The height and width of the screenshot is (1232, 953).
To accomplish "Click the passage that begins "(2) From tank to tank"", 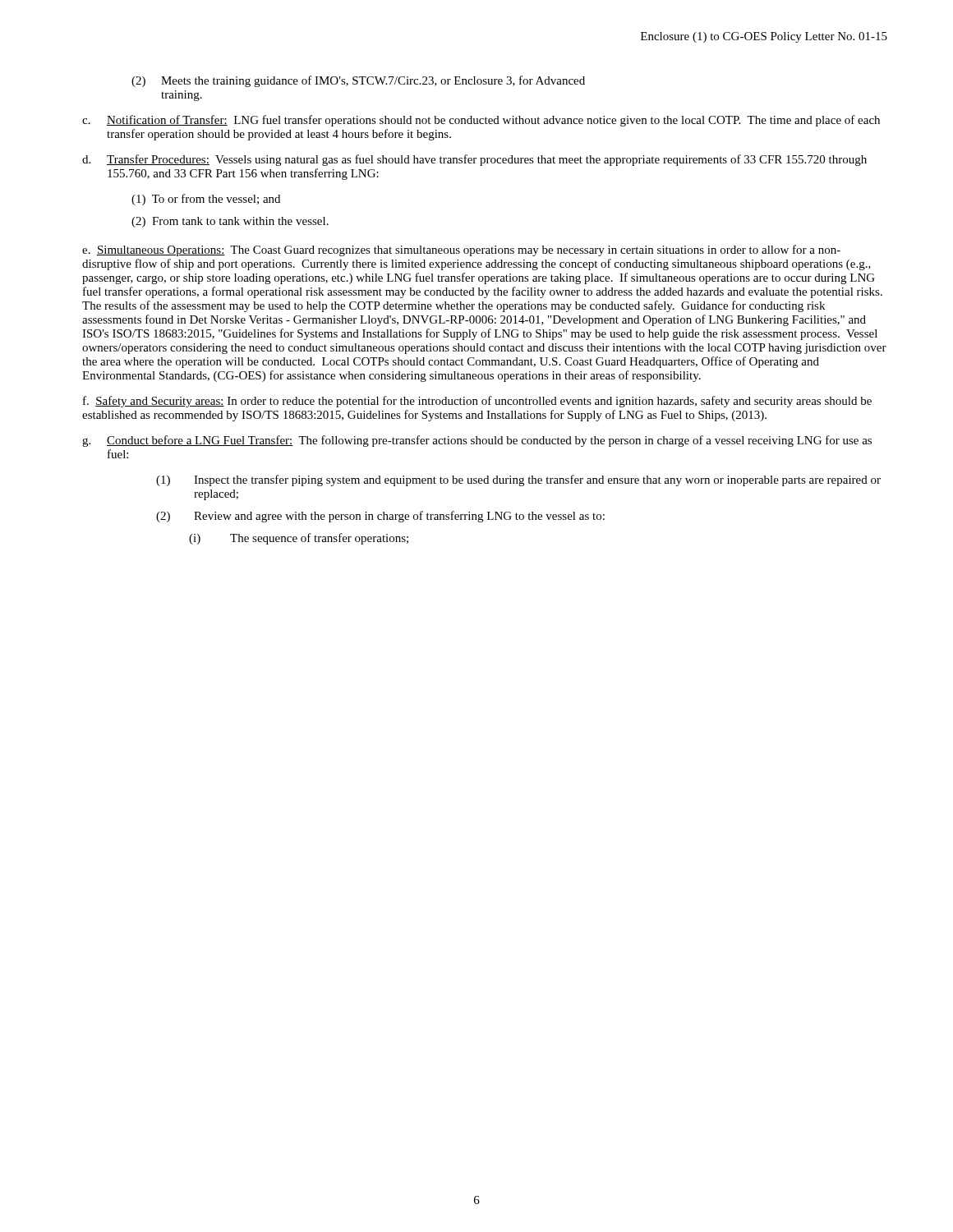I will click(230, 221).
